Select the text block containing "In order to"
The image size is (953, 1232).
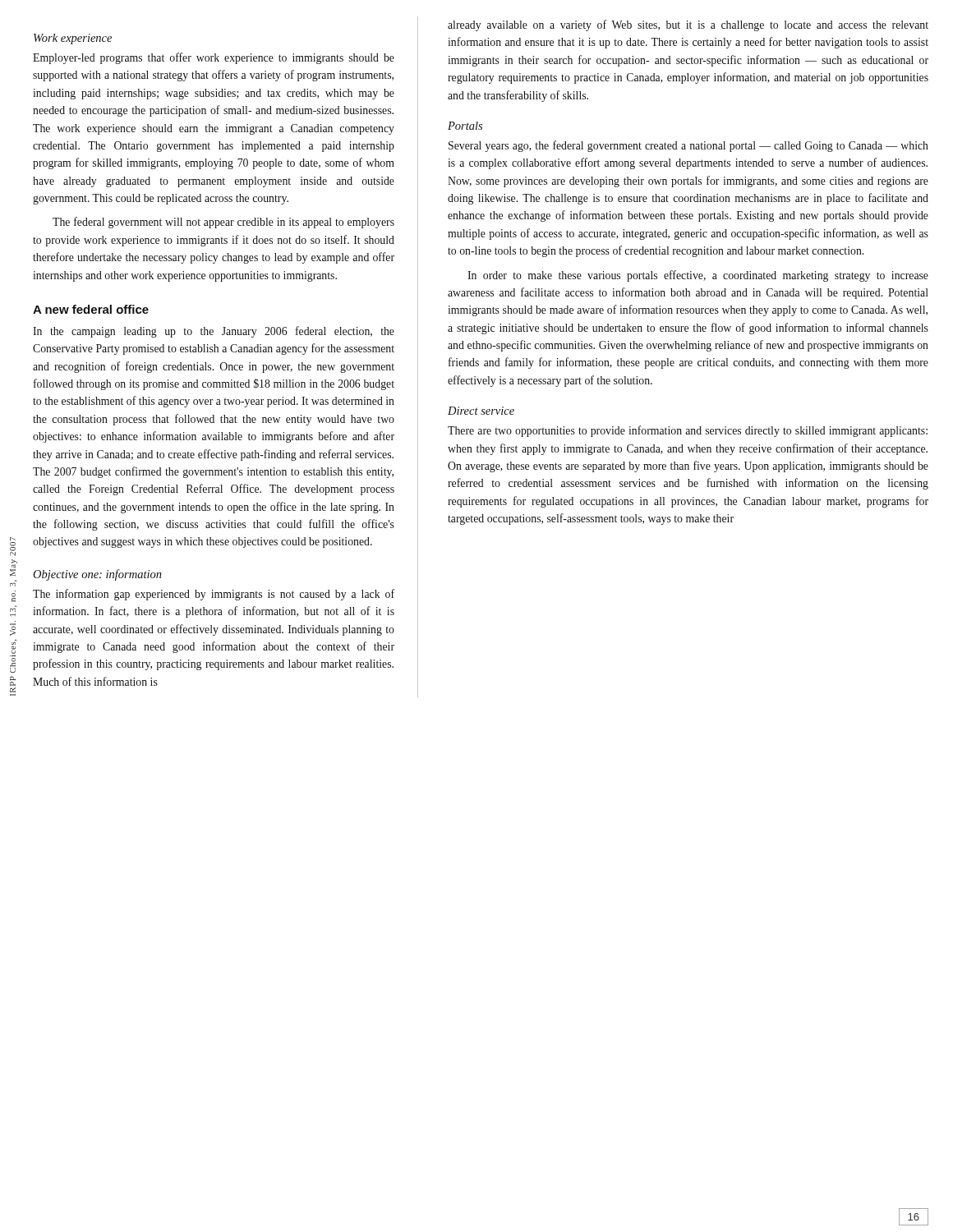click(x=688, y=328)
